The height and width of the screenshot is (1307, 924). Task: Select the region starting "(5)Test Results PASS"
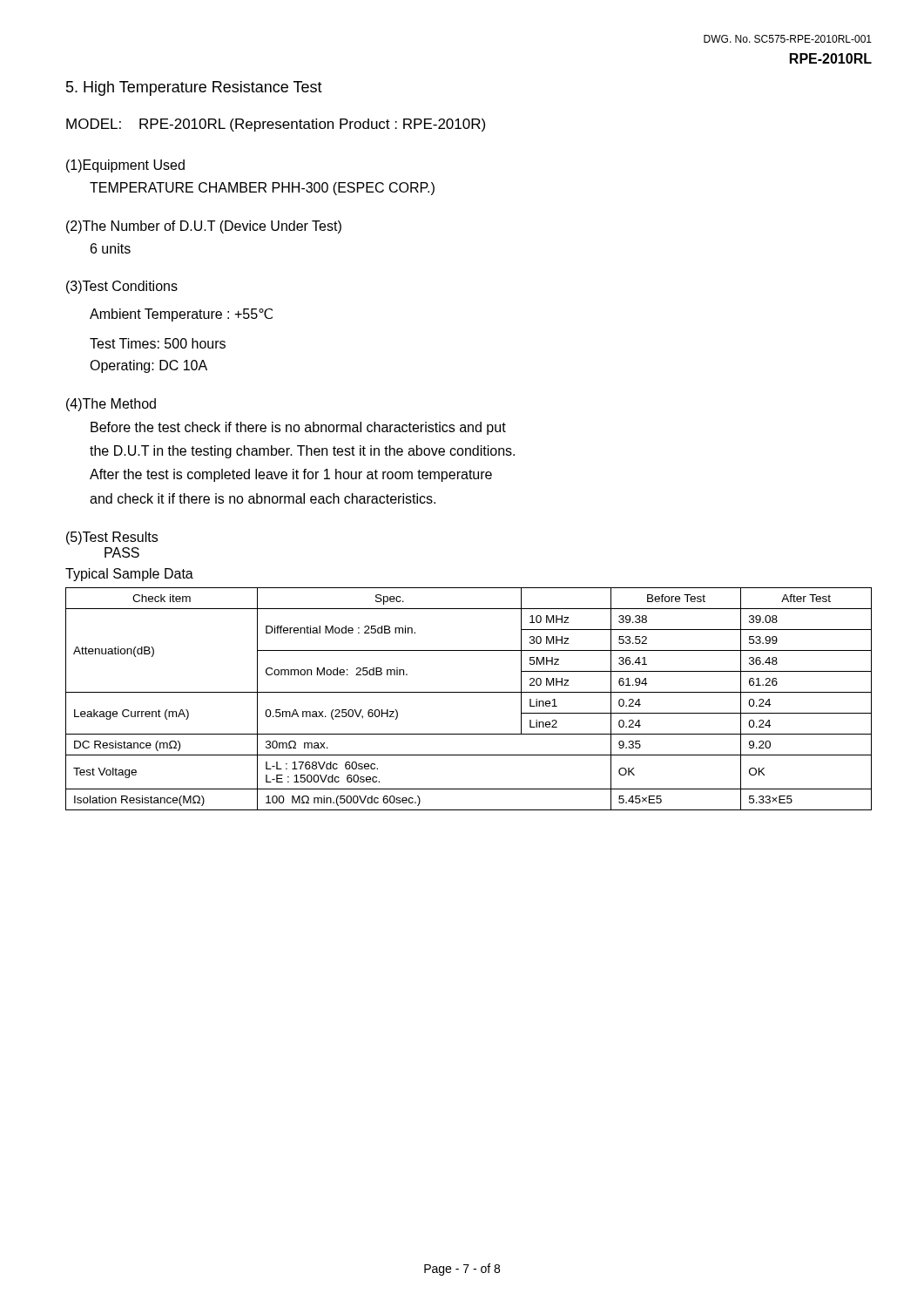(x=112, y=538)
